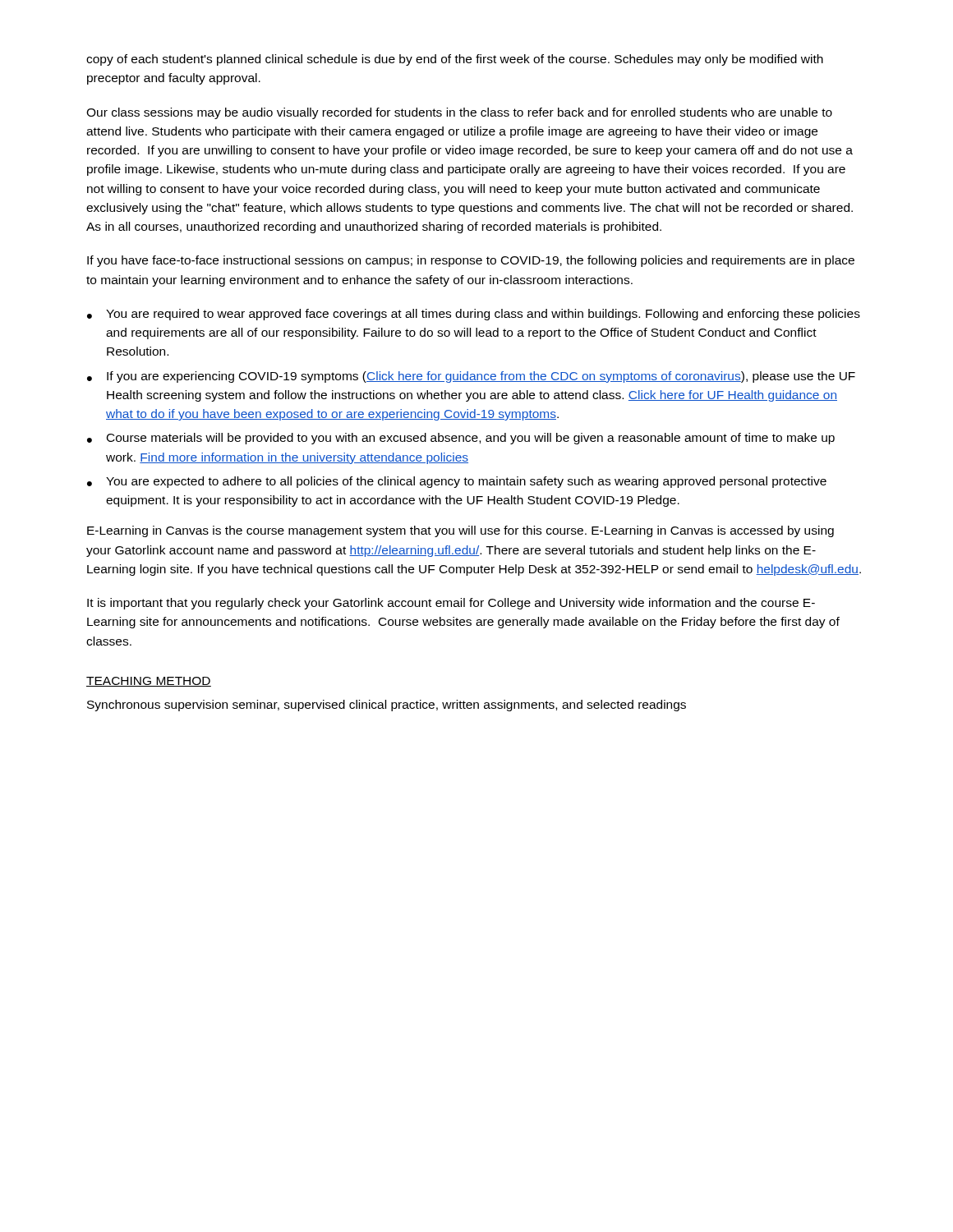The image size is (953, 1232).
Task: Locate the block of text that opens with "If you have face-to-face instructional sessions on"
Action: coord(471,270)
